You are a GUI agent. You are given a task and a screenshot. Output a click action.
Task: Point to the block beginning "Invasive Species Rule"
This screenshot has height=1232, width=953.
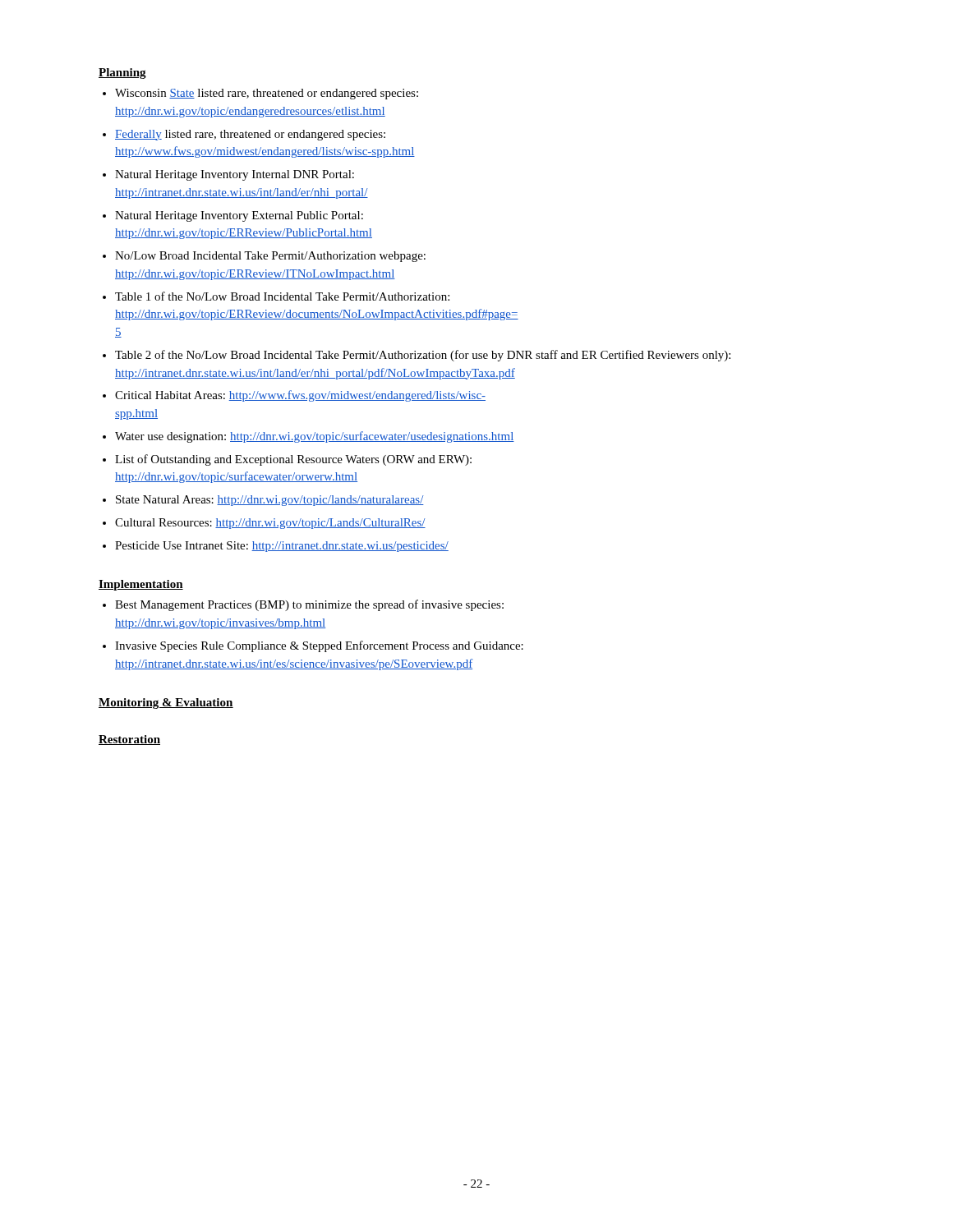click(x=319, y=654)
